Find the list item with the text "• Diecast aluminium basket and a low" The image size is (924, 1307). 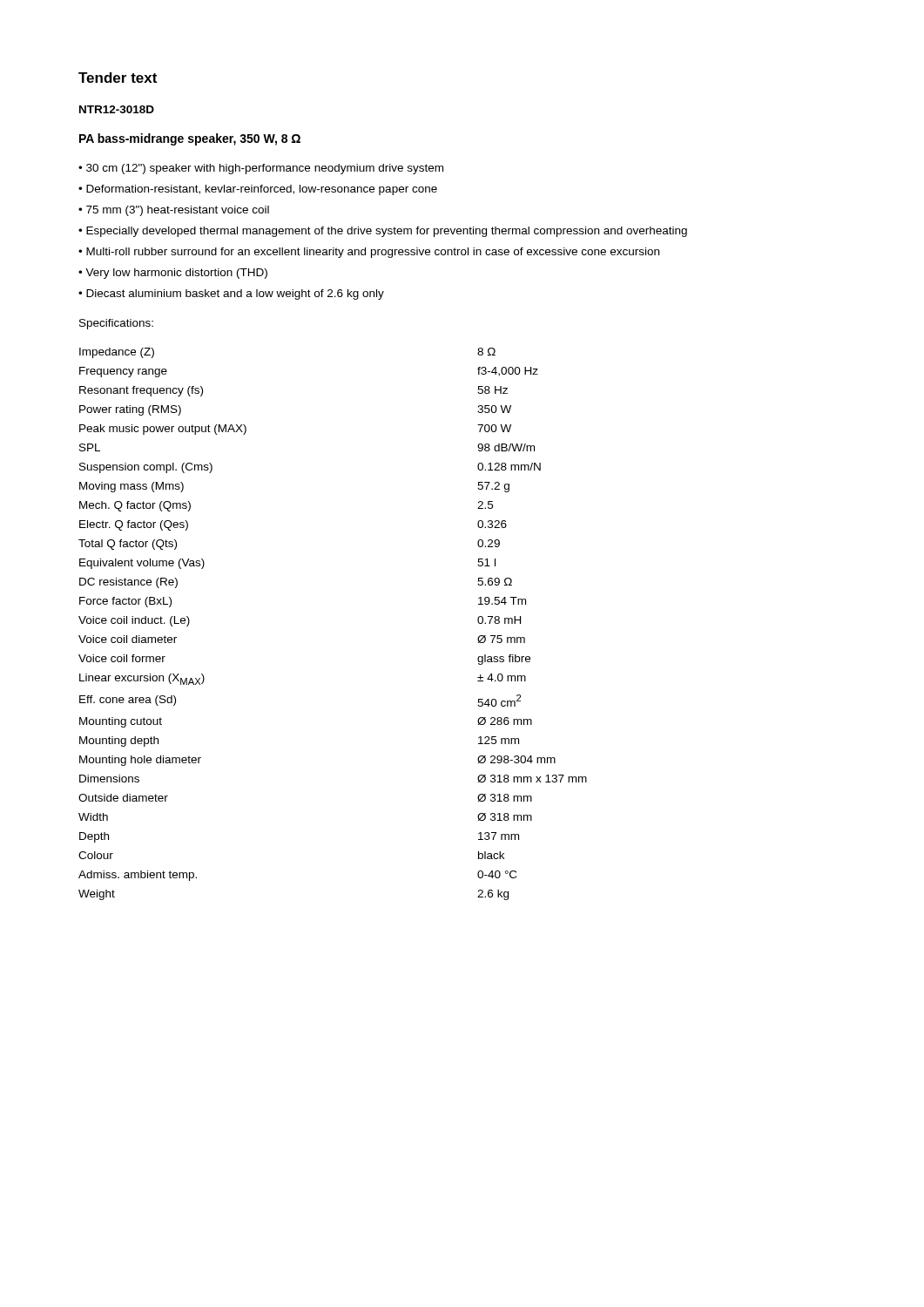[x=231, y=293]
